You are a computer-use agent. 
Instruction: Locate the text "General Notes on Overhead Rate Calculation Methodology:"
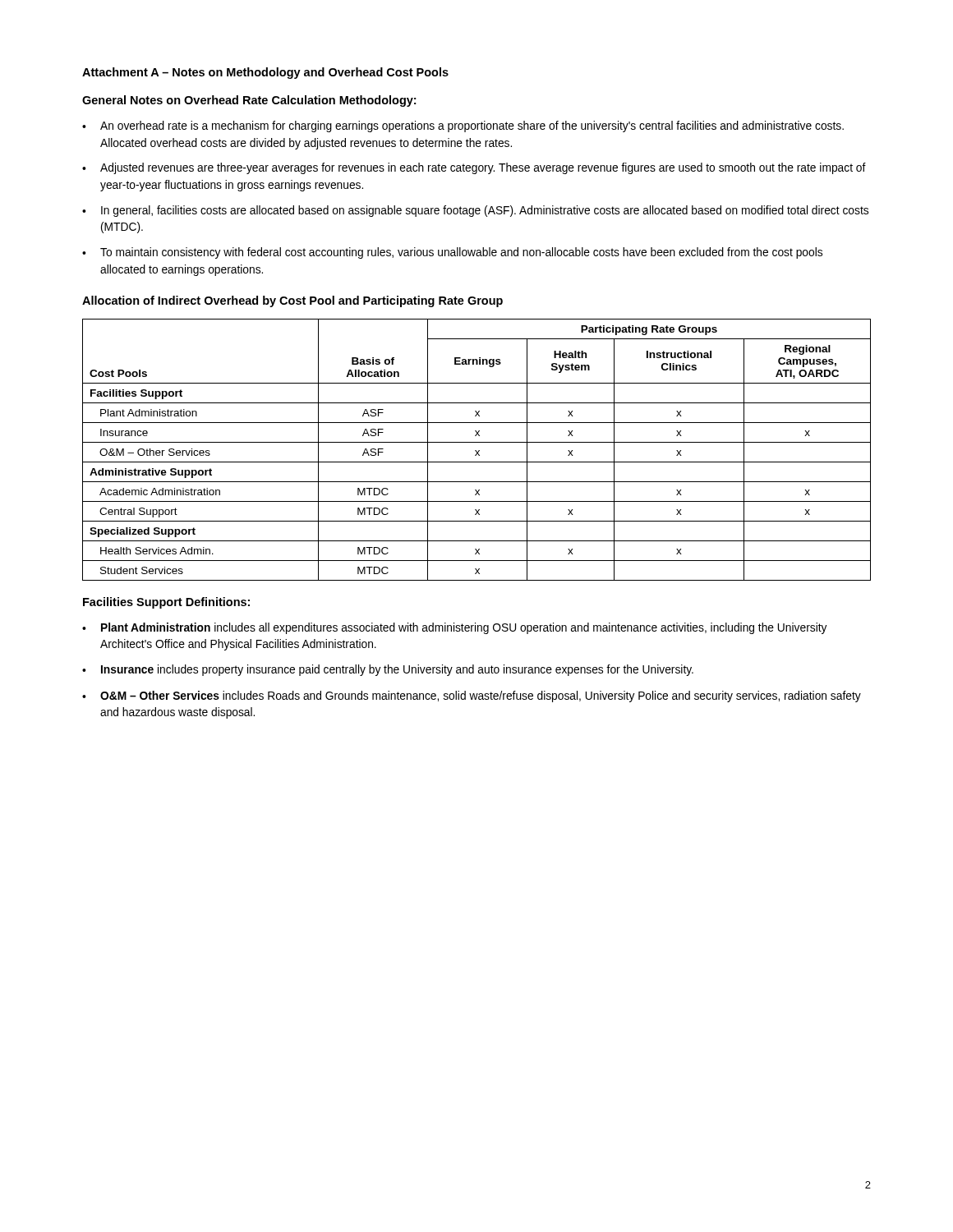click(x=250, y=100)
